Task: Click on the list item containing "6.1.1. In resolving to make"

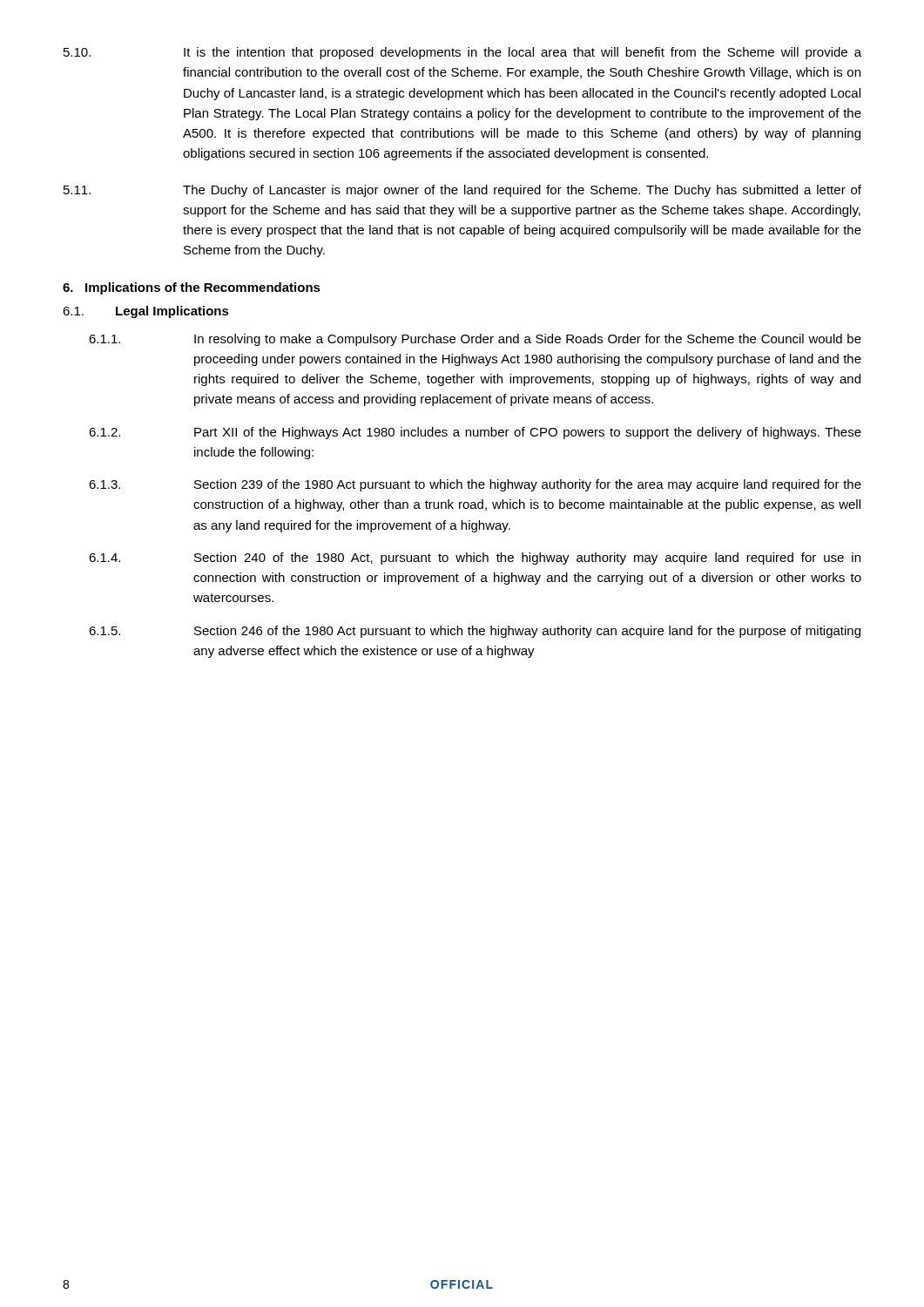Action: pyautogui.click(x=462, y=369)
